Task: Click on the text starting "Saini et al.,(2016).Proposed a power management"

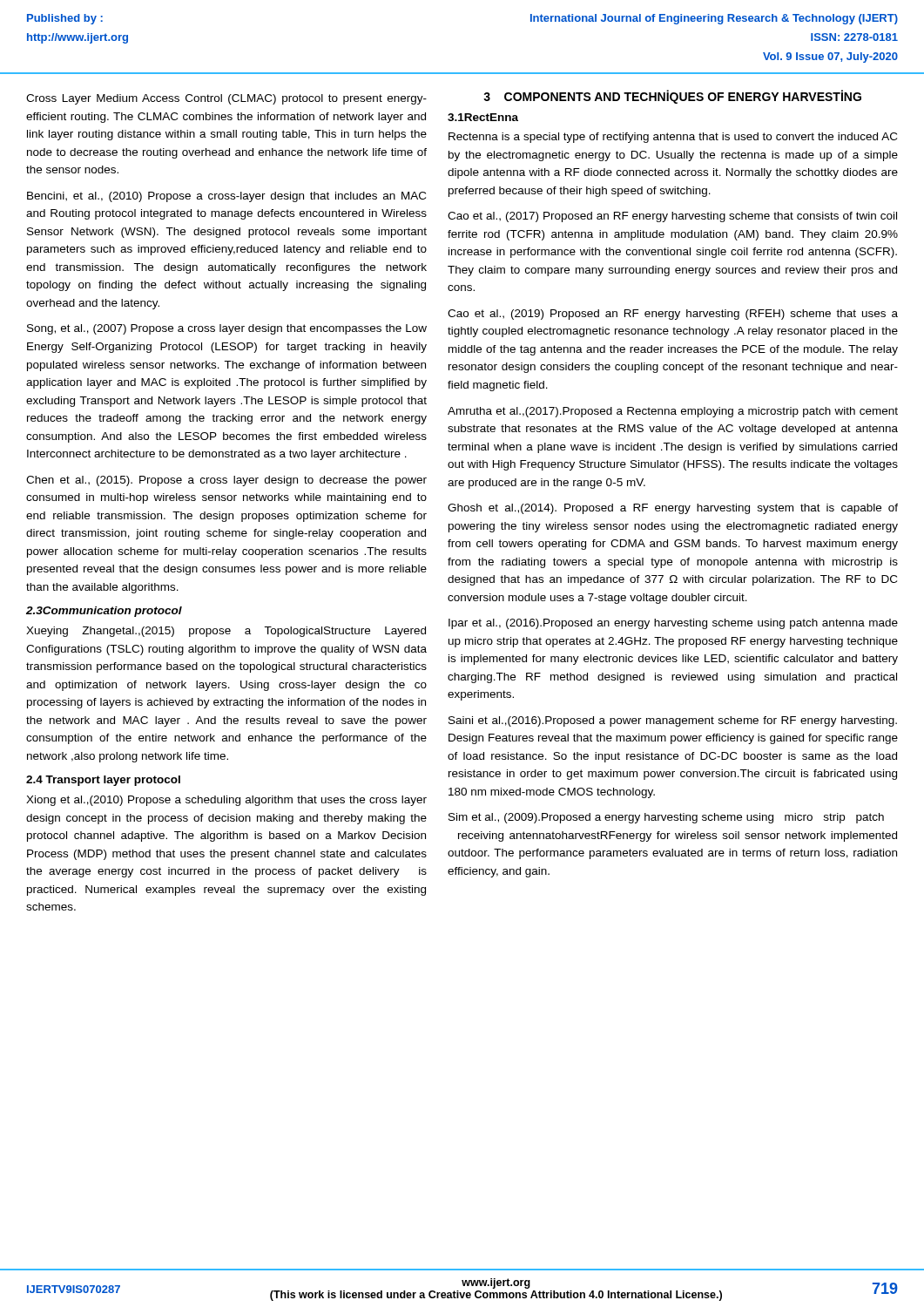Action: (x=673, y=756)
